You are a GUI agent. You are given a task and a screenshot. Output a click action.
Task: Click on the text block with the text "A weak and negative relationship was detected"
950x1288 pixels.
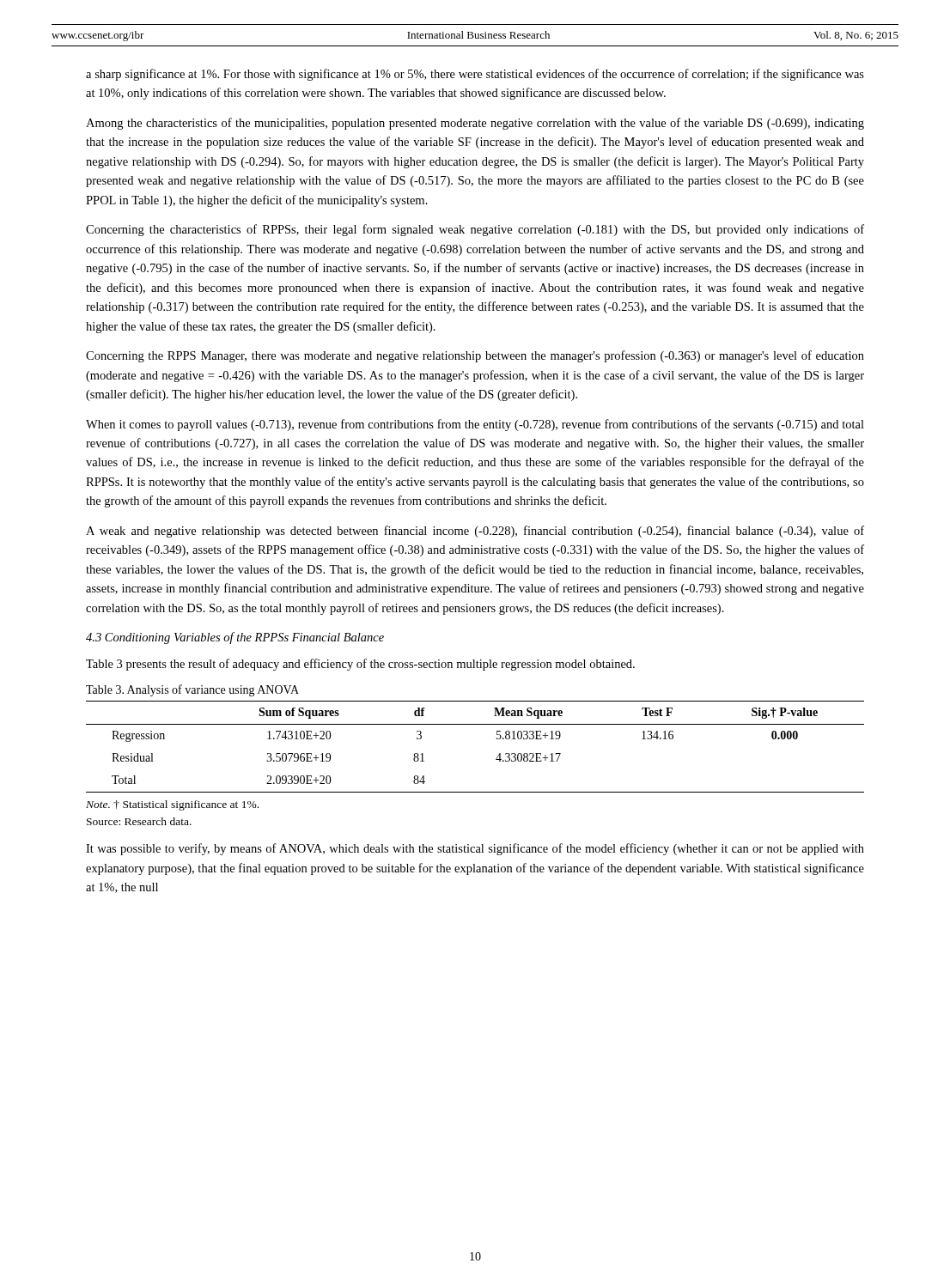coord(475,569)
